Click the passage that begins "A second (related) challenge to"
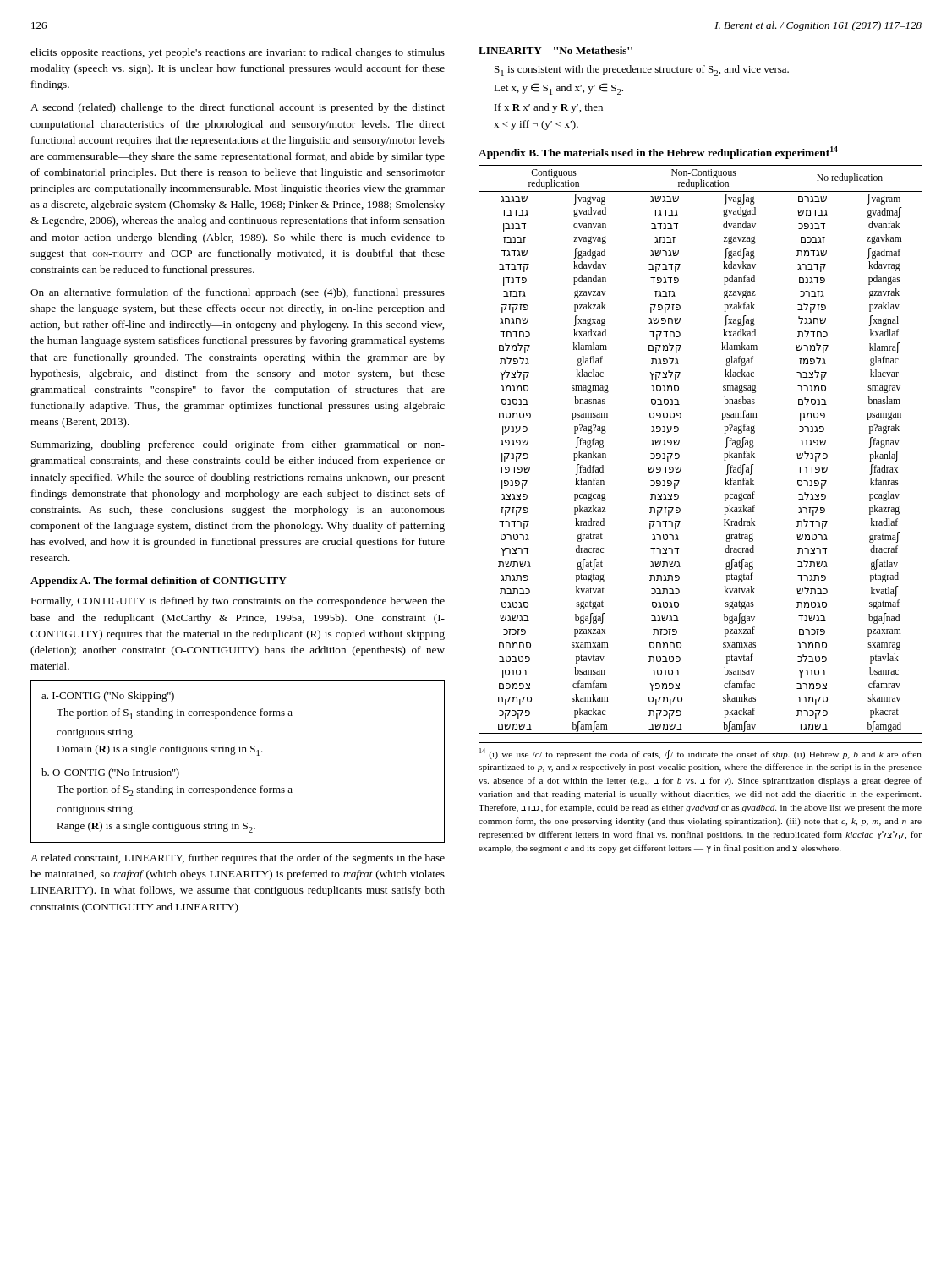The height and width of the screenshot is (1268, 952). click(238, 188)
